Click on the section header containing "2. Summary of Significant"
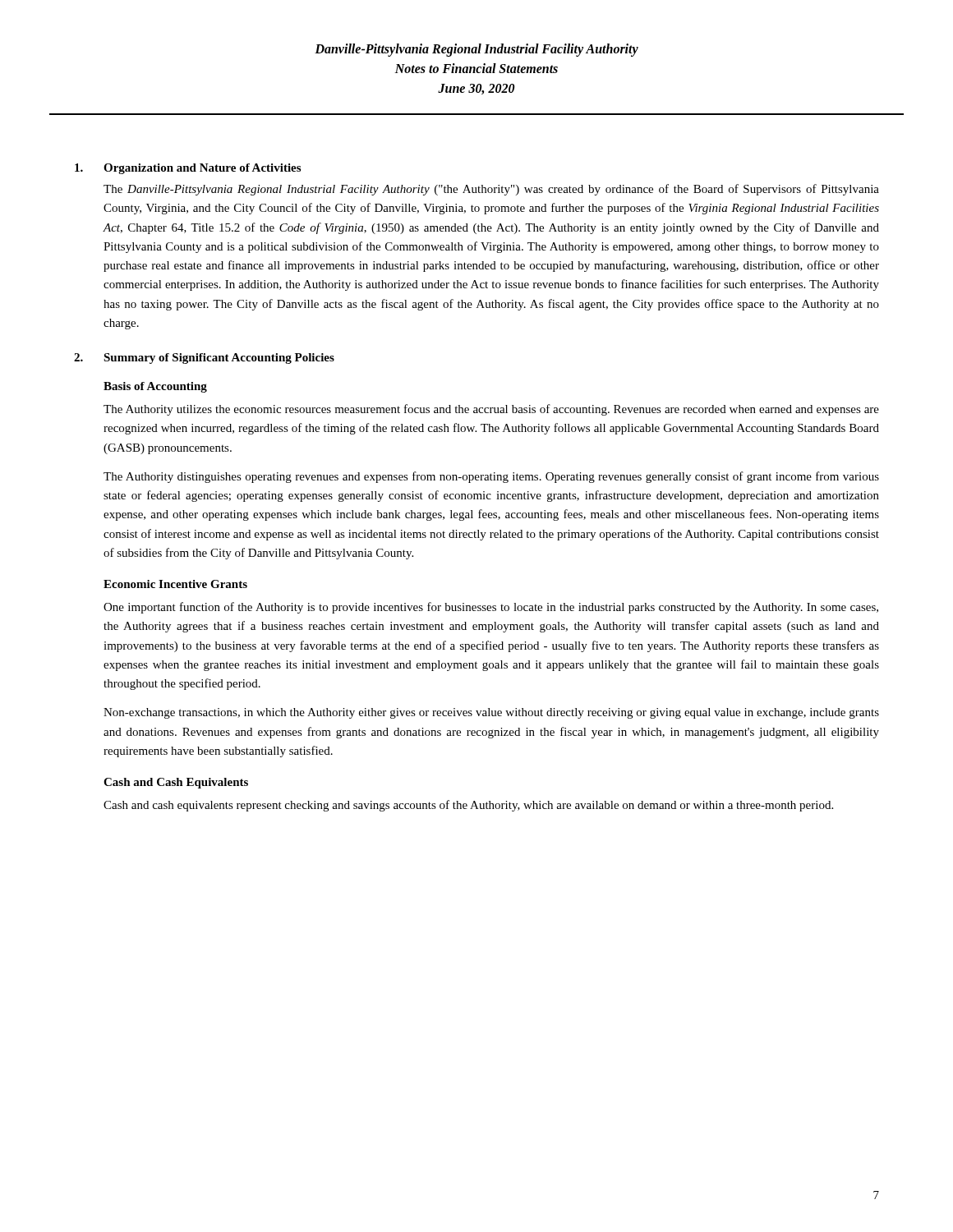The height and width of the screenshot is (1232, 953). pos(204,358)
